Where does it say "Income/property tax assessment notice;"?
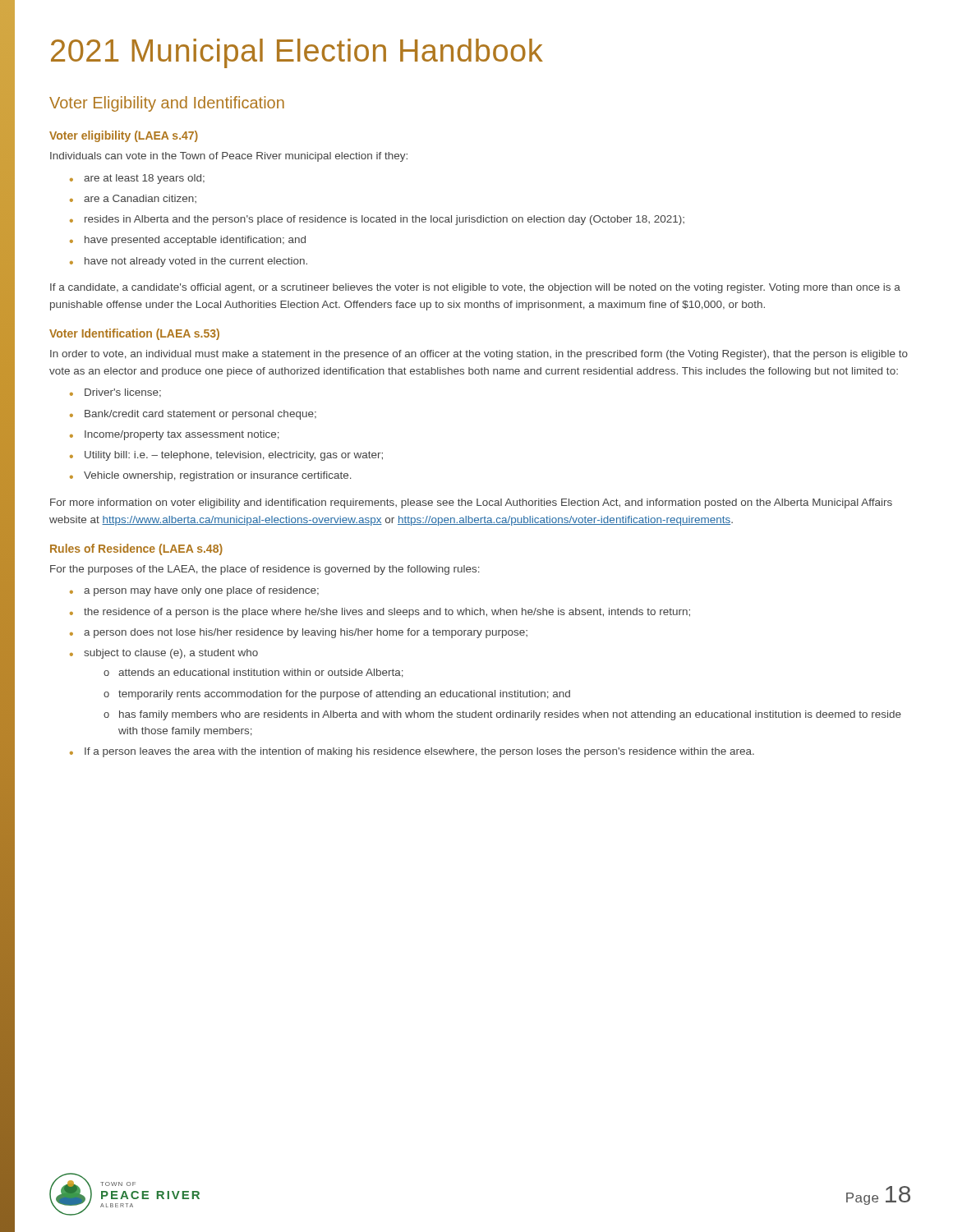953x1232 pixels. (182, 434)
